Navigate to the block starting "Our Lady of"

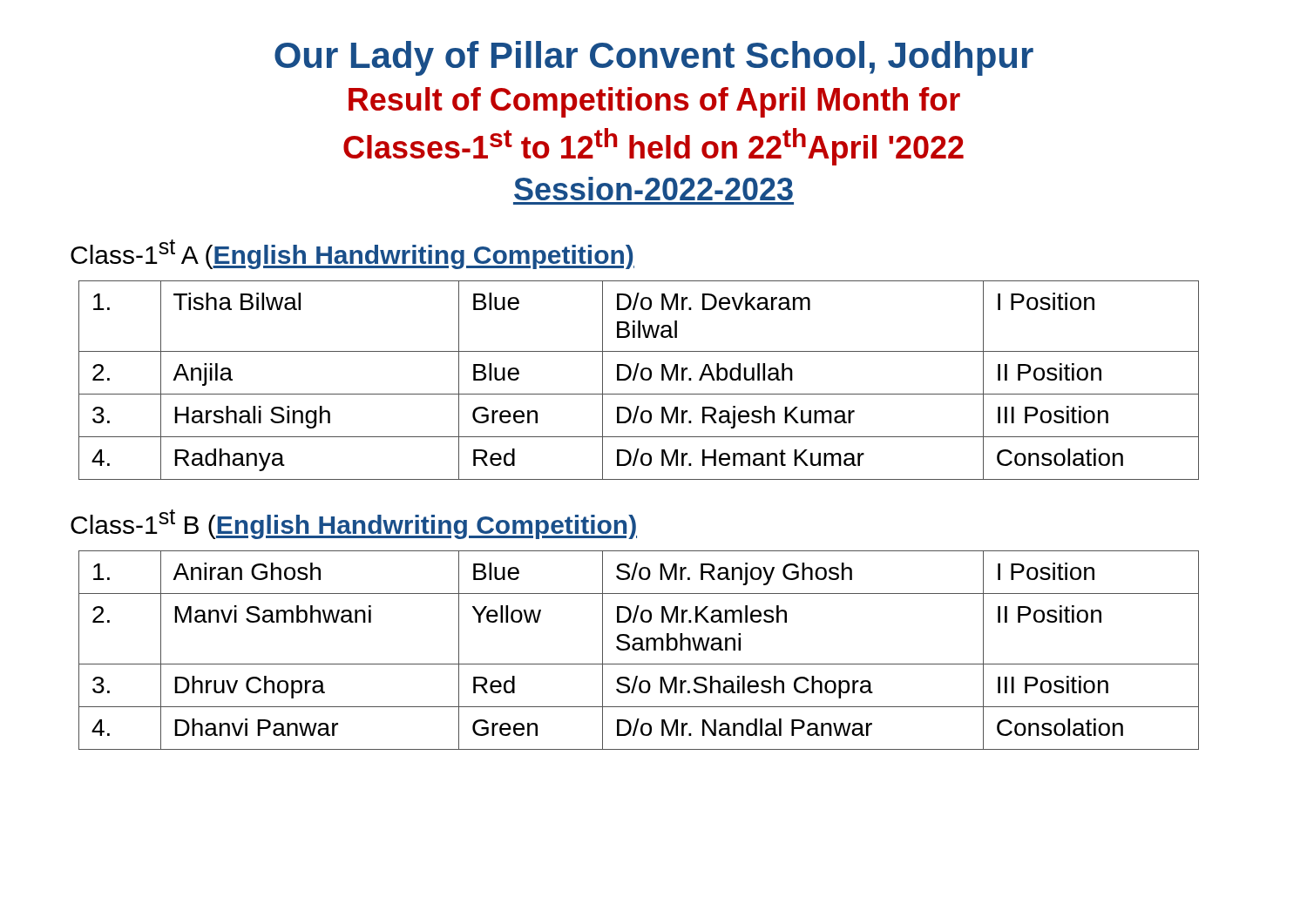point(654,122)
